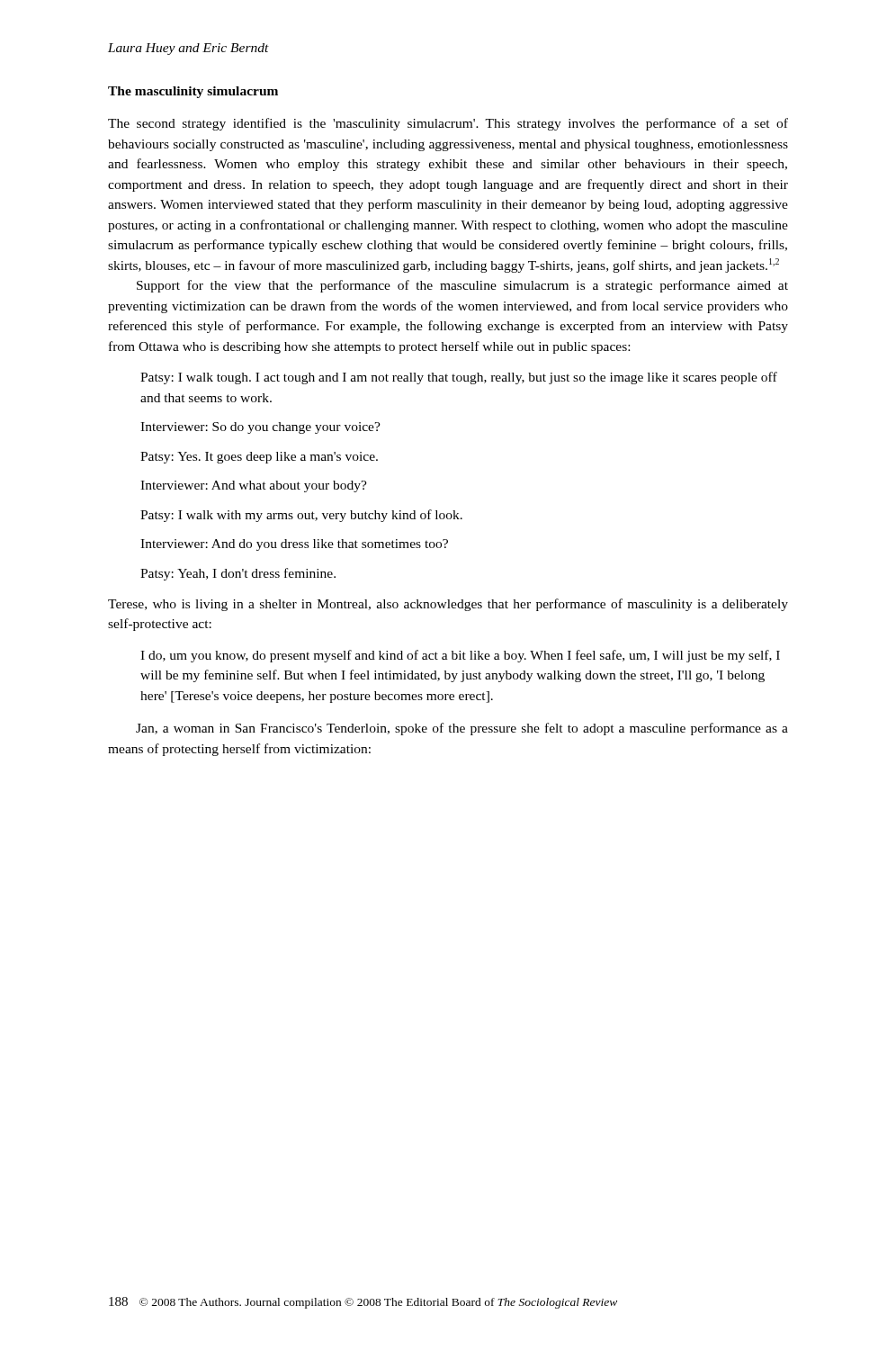Navigate to the text starting "Patsy: I walk with my arms out,"

(464, 515)
